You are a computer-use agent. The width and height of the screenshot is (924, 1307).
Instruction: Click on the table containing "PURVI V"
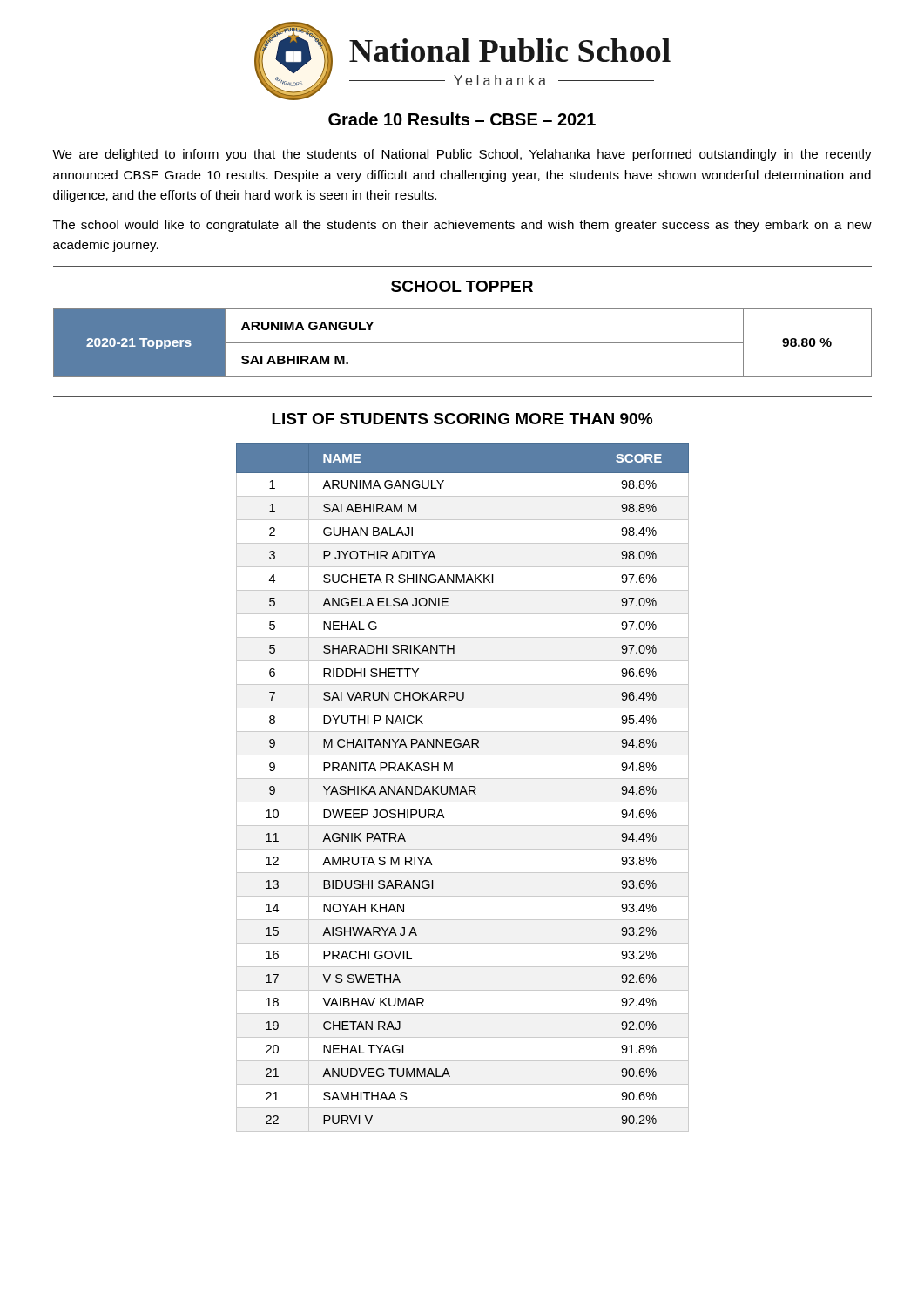pos(462,787)
